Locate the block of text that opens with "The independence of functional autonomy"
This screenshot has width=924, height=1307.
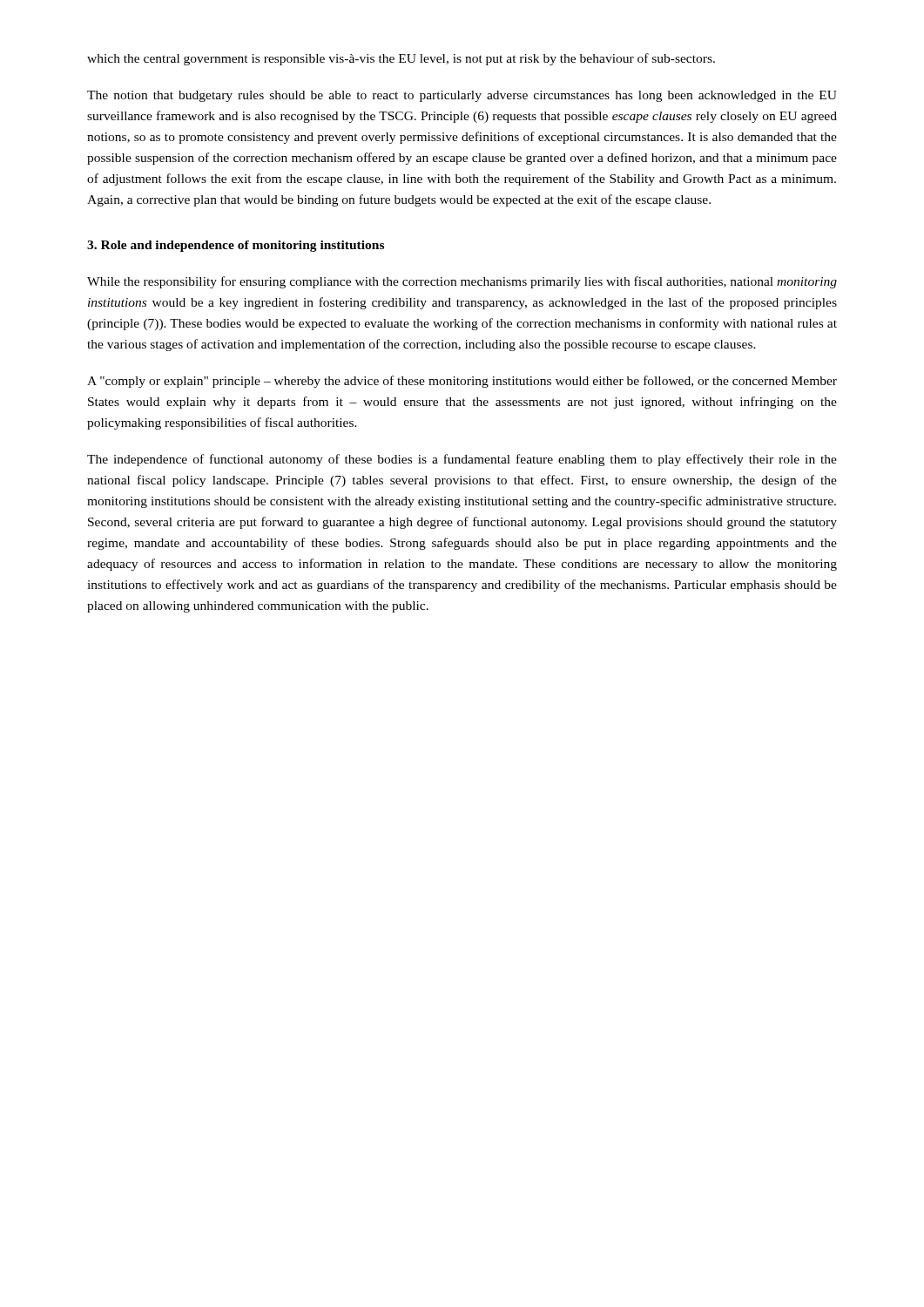point(462,532)
